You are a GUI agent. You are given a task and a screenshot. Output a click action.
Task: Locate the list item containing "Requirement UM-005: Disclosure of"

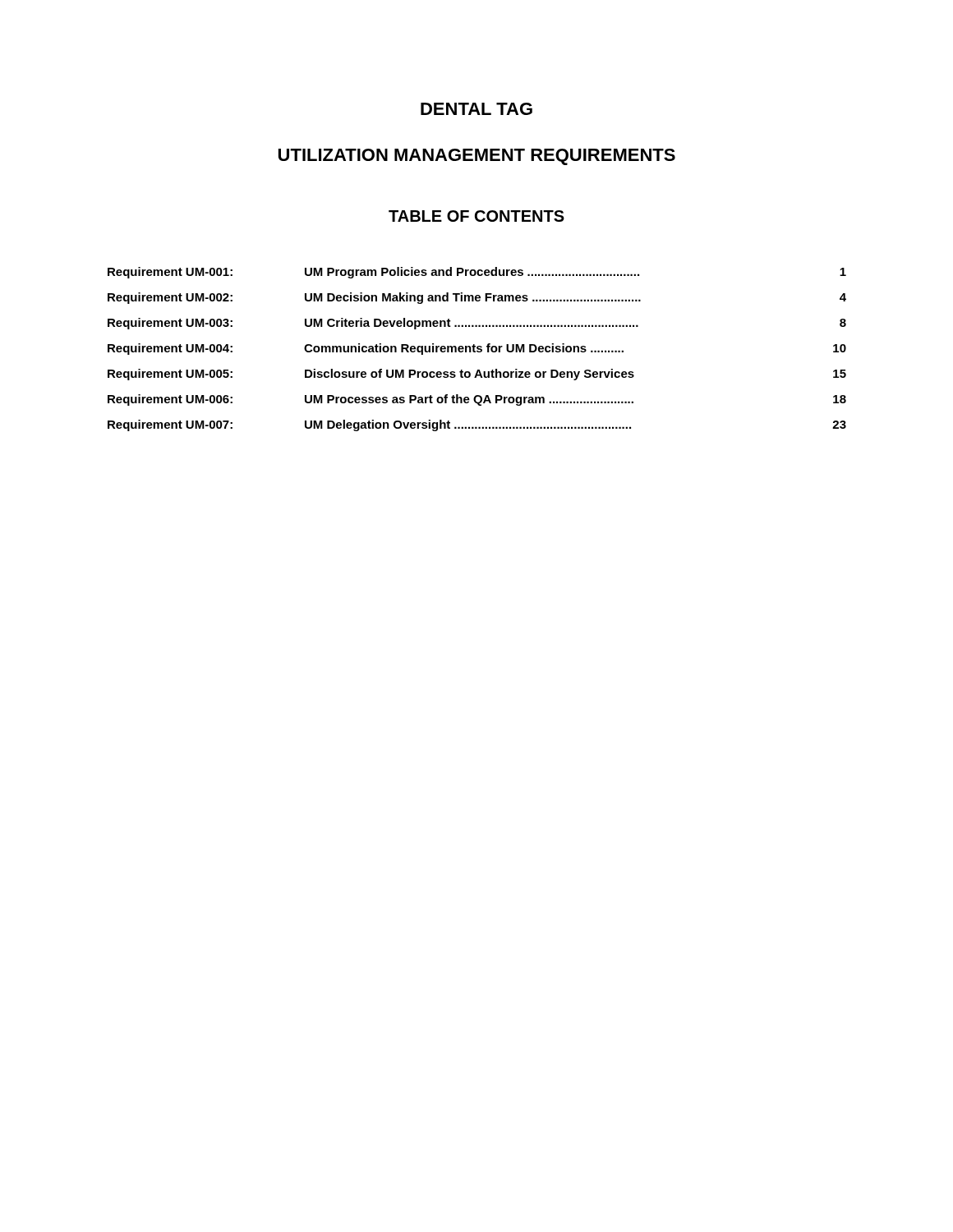click(x=476, y=373)
